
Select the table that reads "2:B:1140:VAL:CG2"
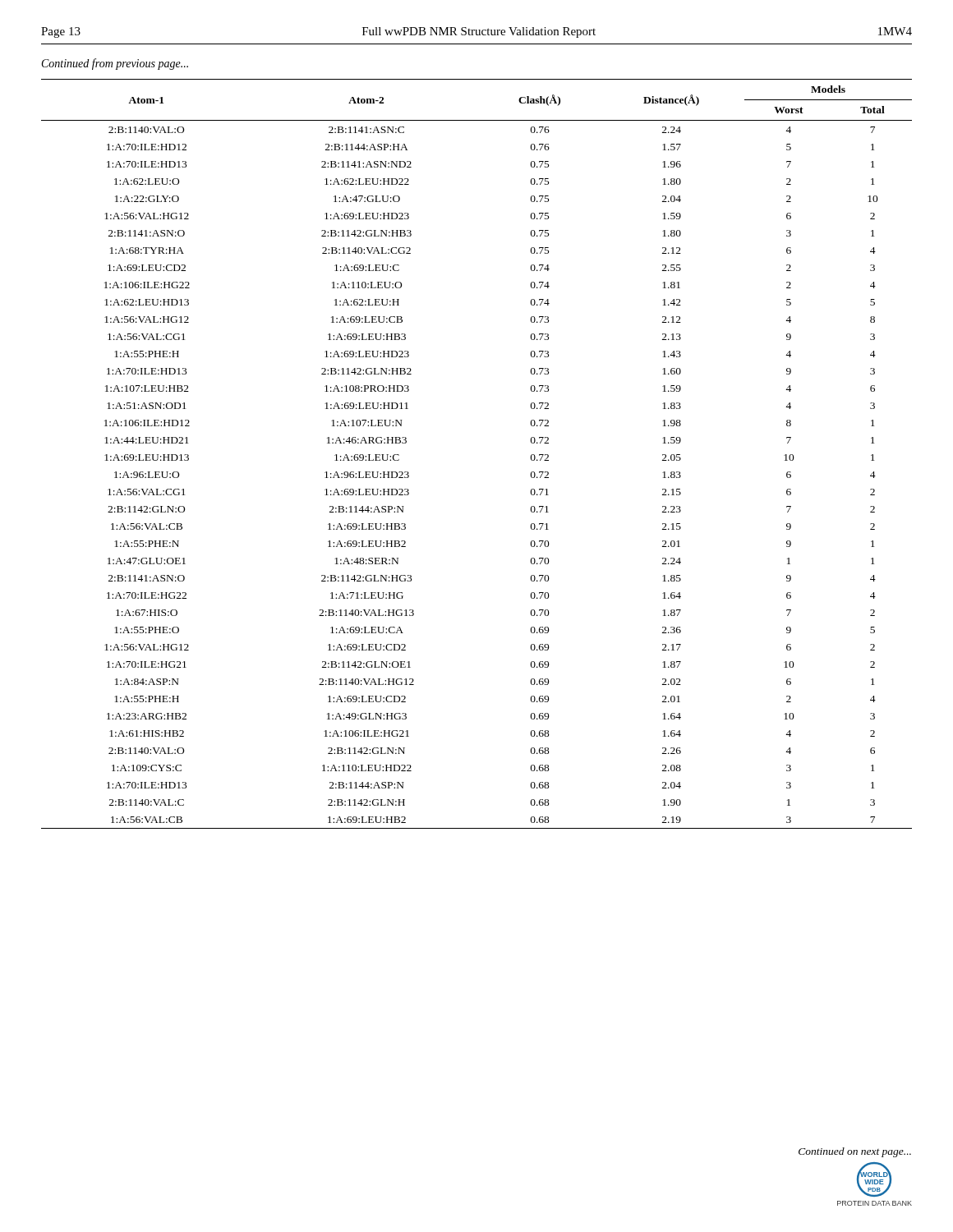[x=476, y=454]
